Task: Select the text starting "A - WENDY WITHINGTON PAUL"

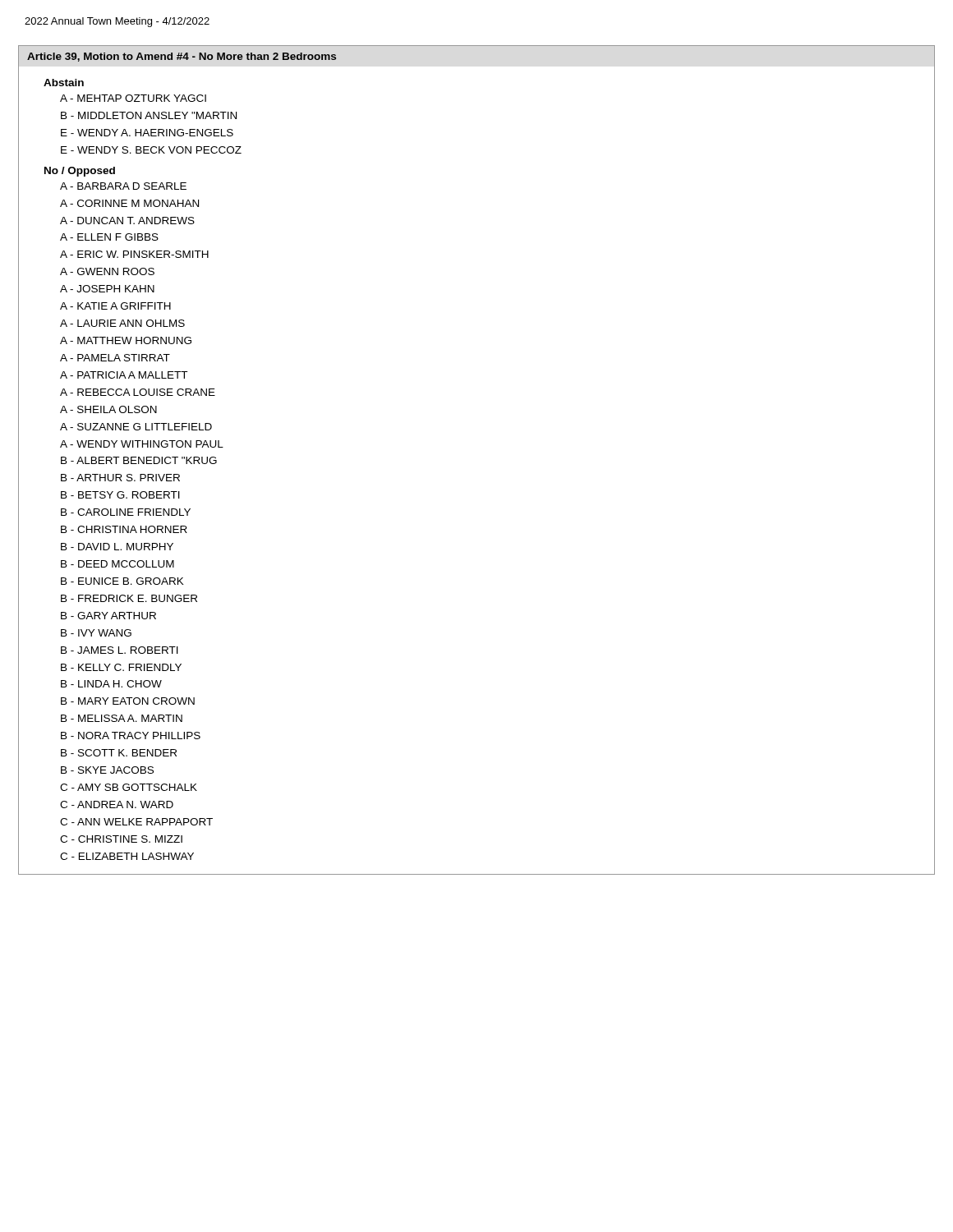Action: pyautogui.click(x=142, y=444)
